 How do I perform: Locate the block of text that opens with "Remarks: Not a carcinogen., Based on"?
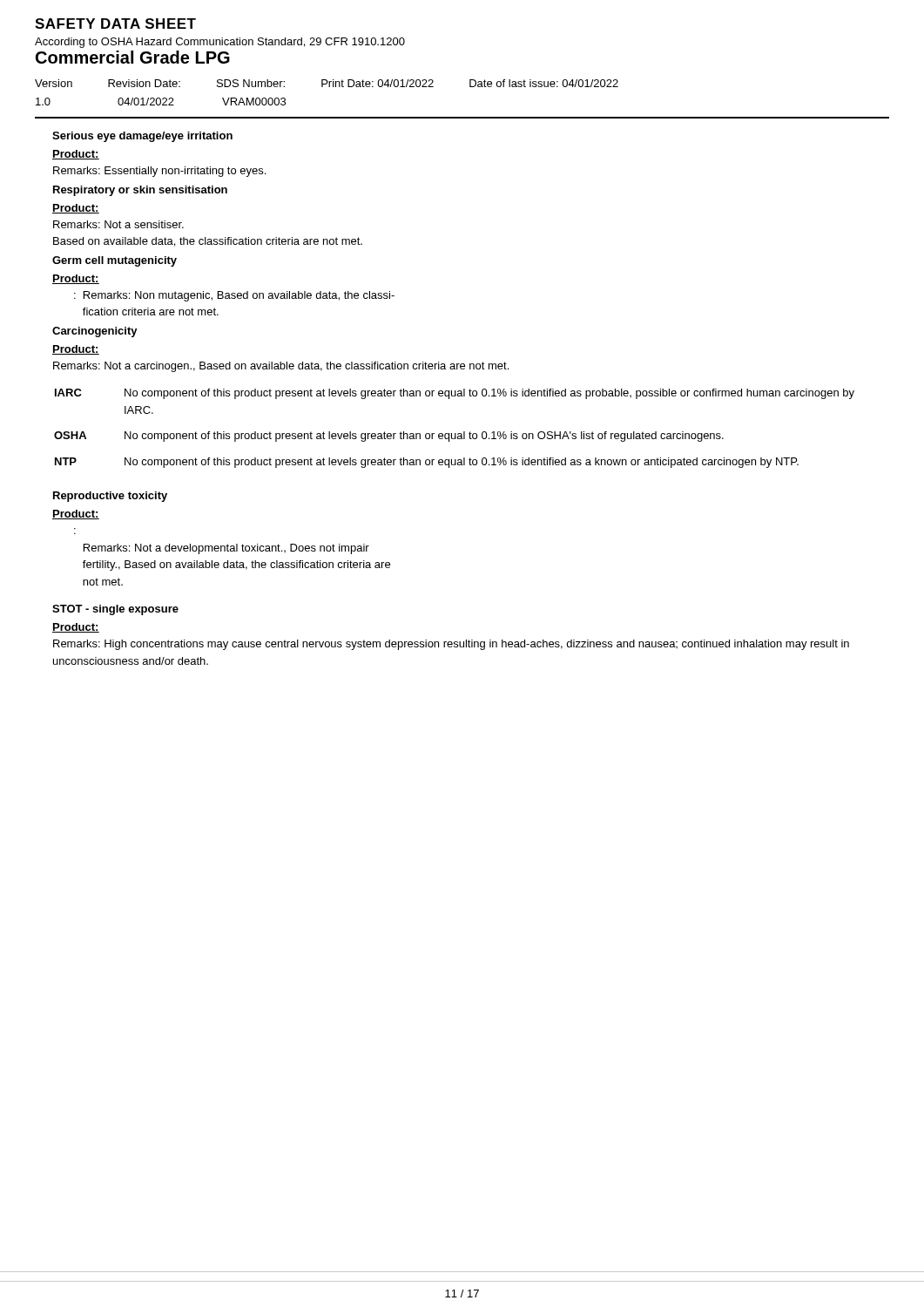click(281, 365)
